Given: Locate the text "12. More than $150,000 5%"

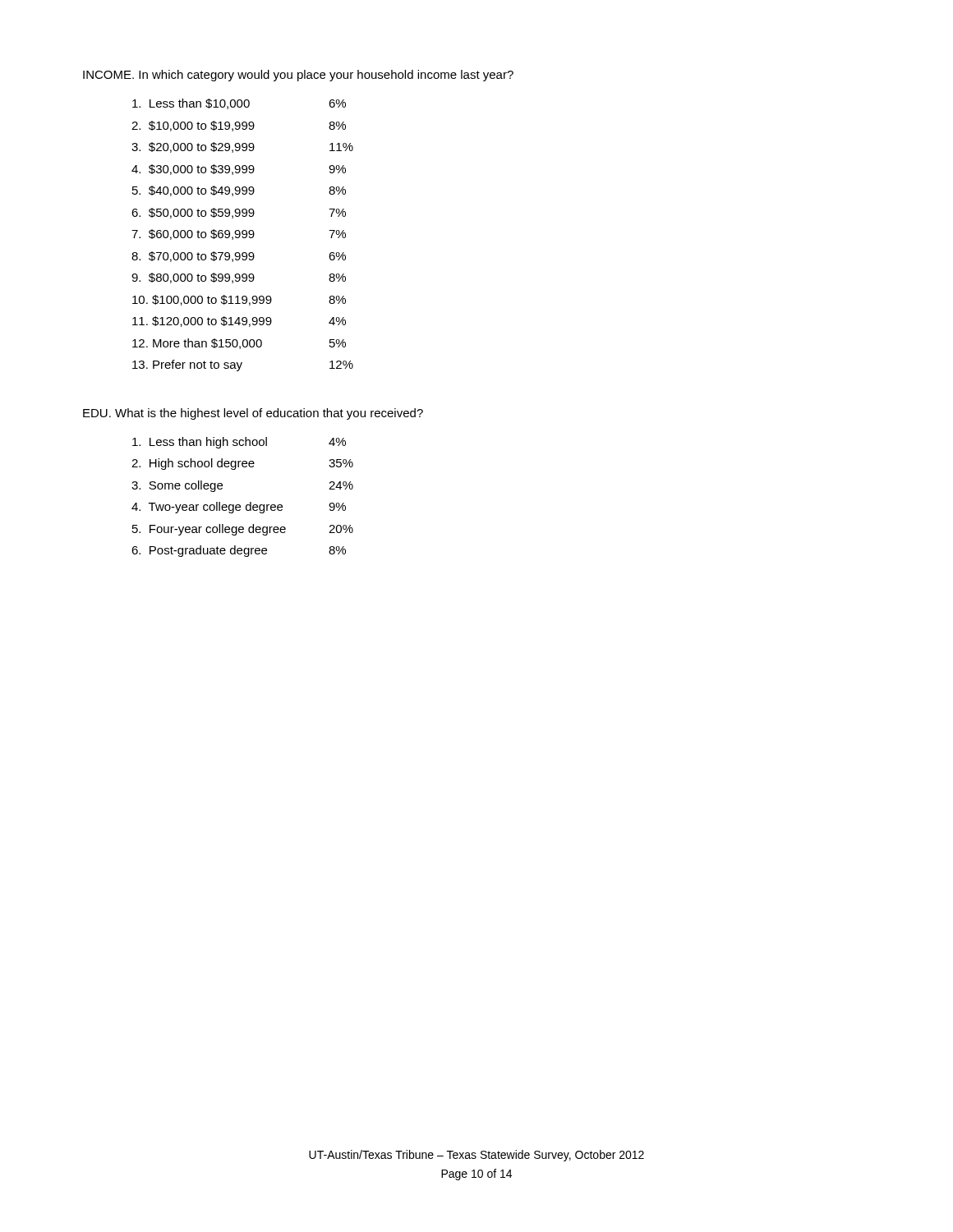Looking at the screenshot, I should [251, 343].
